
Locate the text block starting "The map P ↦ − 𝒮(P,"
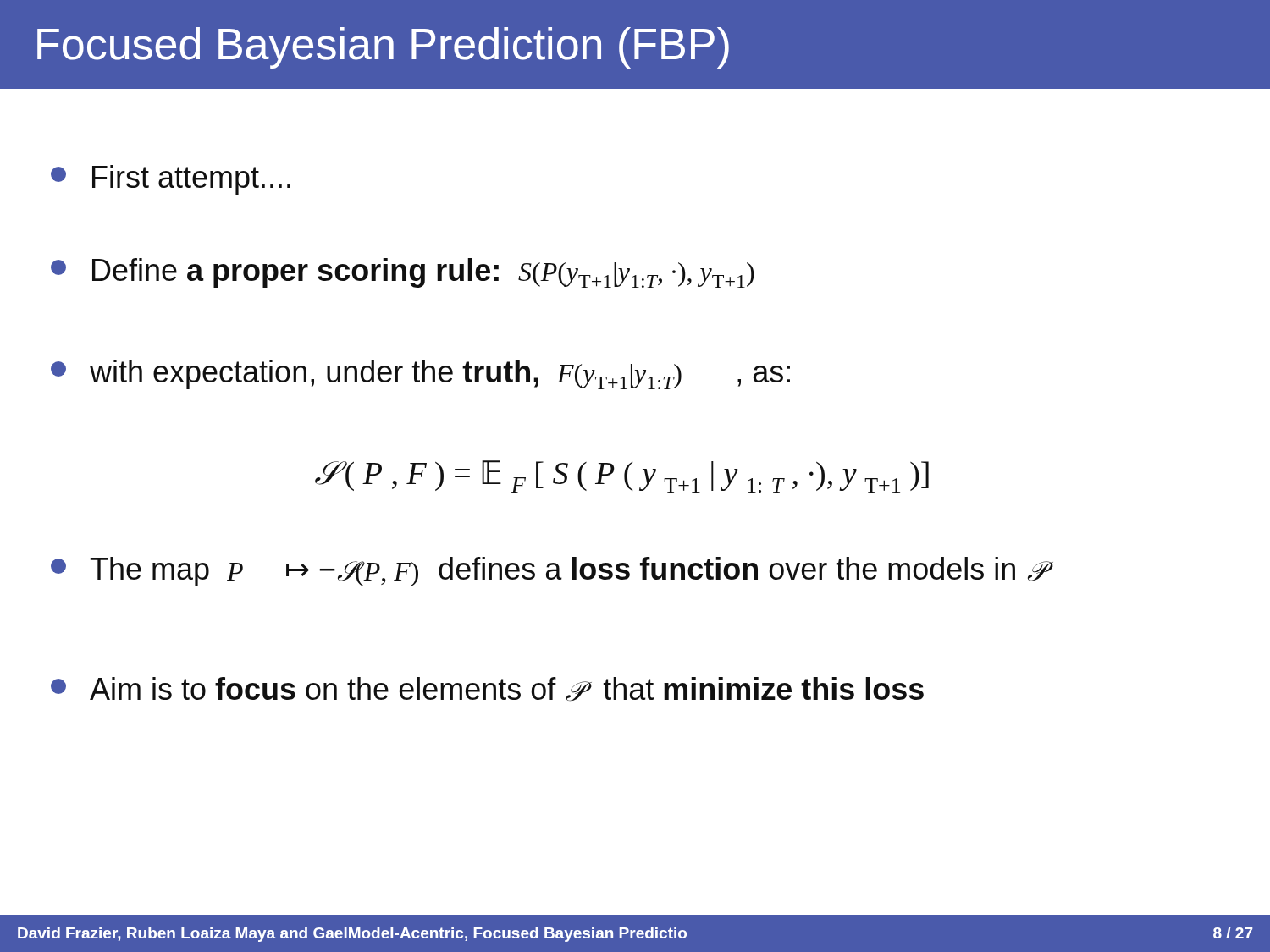[553, 570]
